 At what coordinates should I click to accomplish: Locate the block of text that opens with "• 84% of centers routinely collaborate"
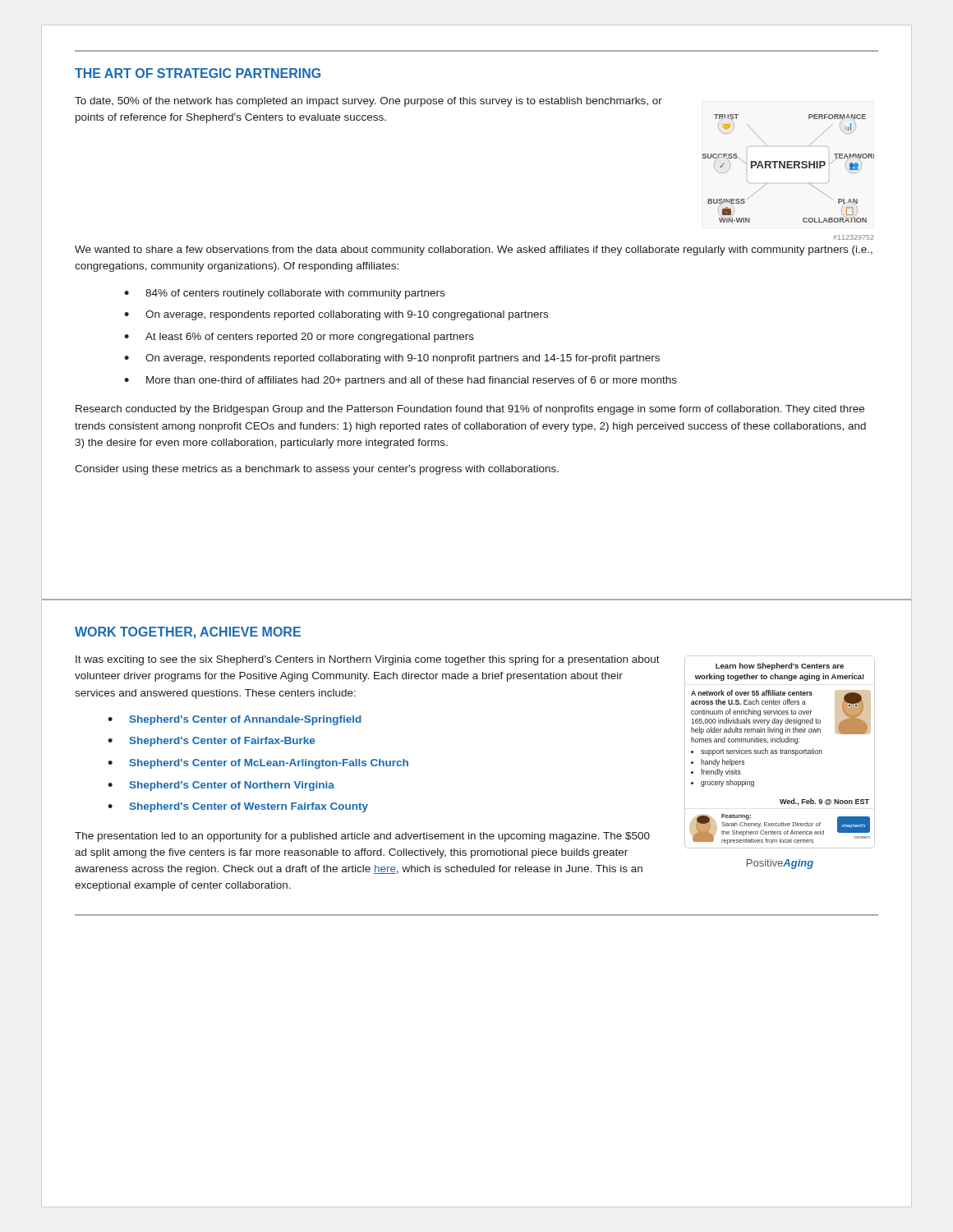[x=285, y=293]
